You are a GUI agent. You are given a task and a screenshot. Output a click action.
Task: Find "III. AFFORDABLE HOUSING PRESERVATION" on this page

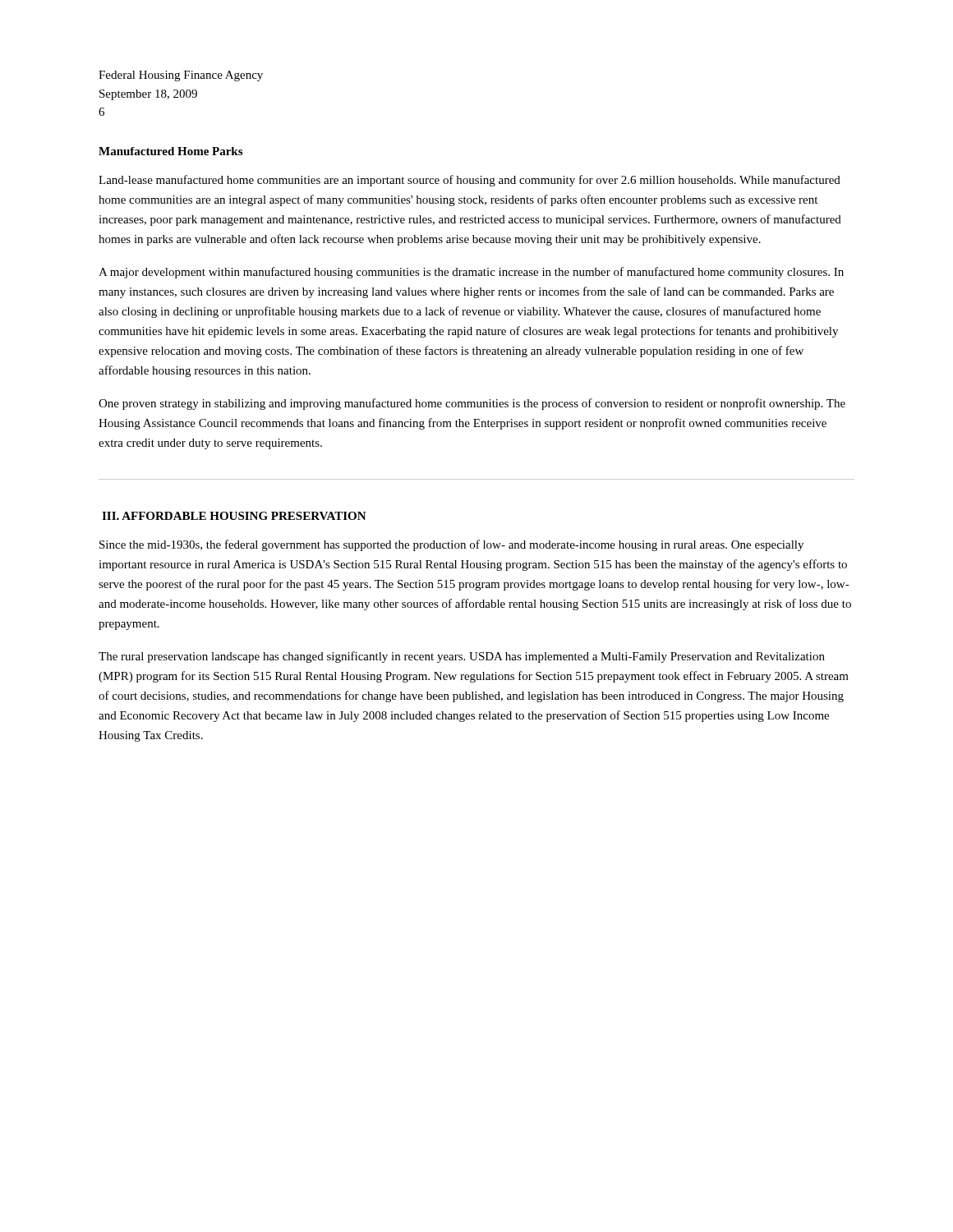(234, 515)
